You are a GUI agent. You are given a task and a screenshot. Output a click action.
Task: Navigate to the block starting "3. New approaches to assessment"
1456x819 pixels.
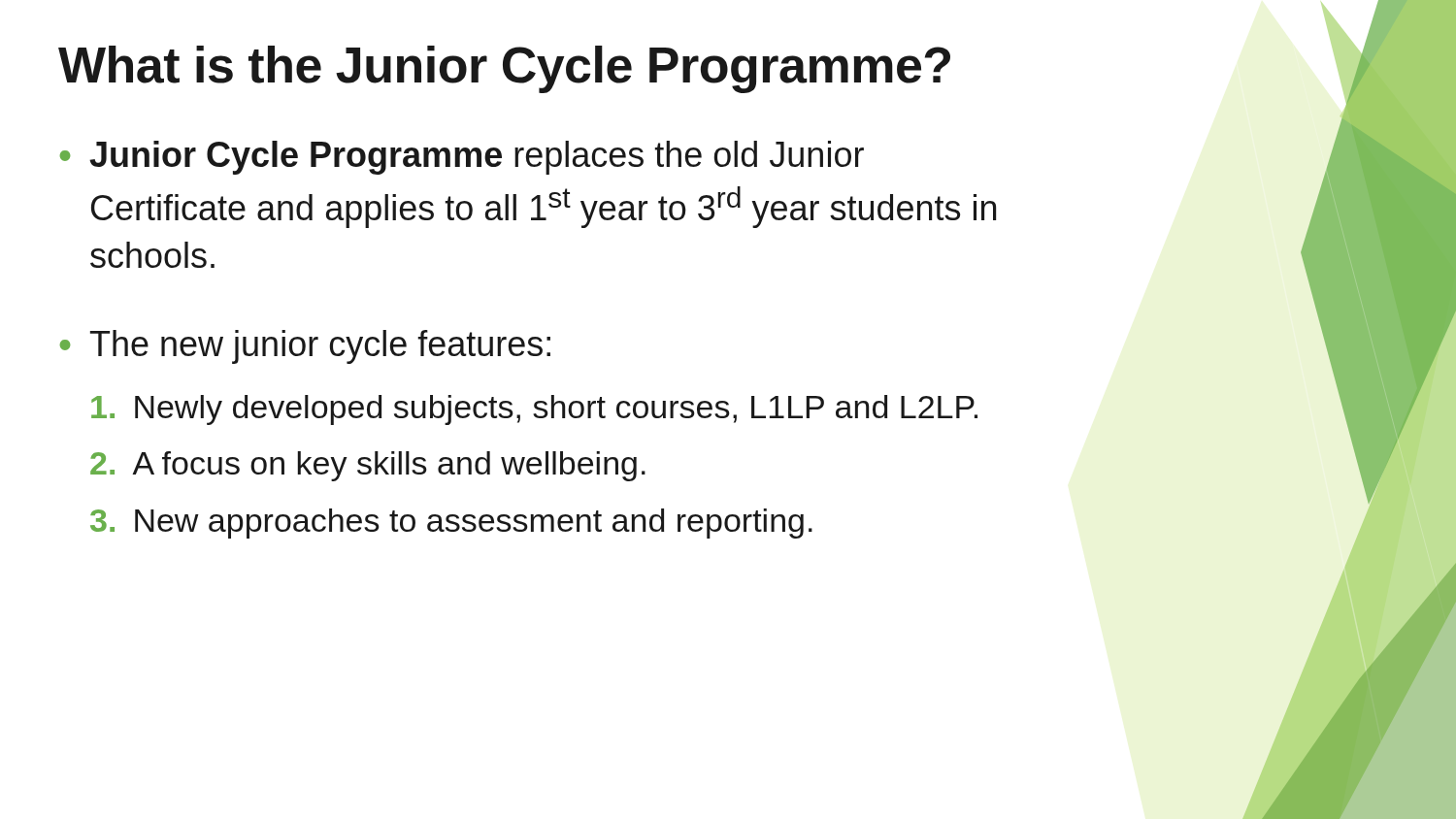[x=452, y=520]
